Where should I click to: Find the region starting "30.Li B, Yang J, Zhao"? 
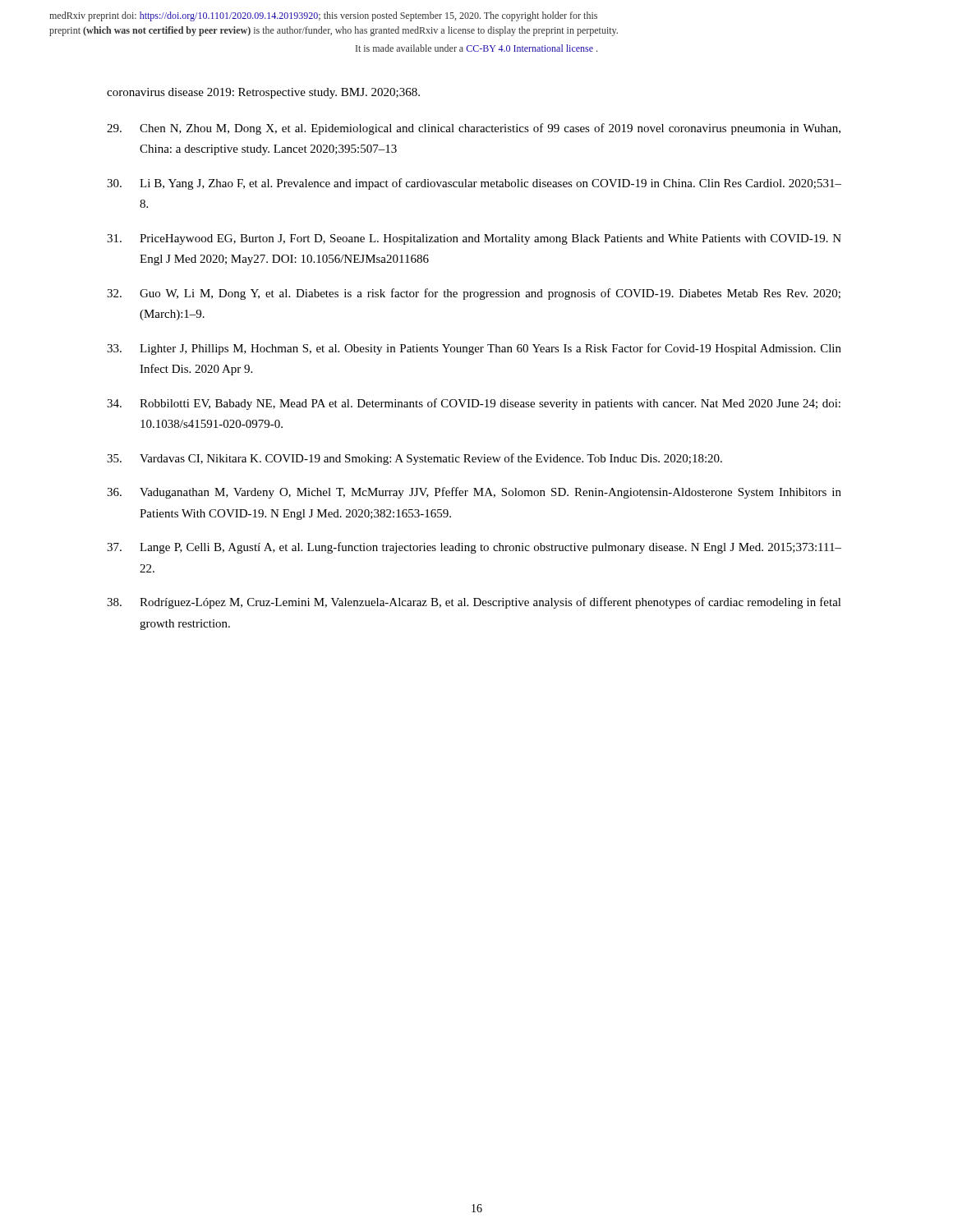(x=474, y=194)
